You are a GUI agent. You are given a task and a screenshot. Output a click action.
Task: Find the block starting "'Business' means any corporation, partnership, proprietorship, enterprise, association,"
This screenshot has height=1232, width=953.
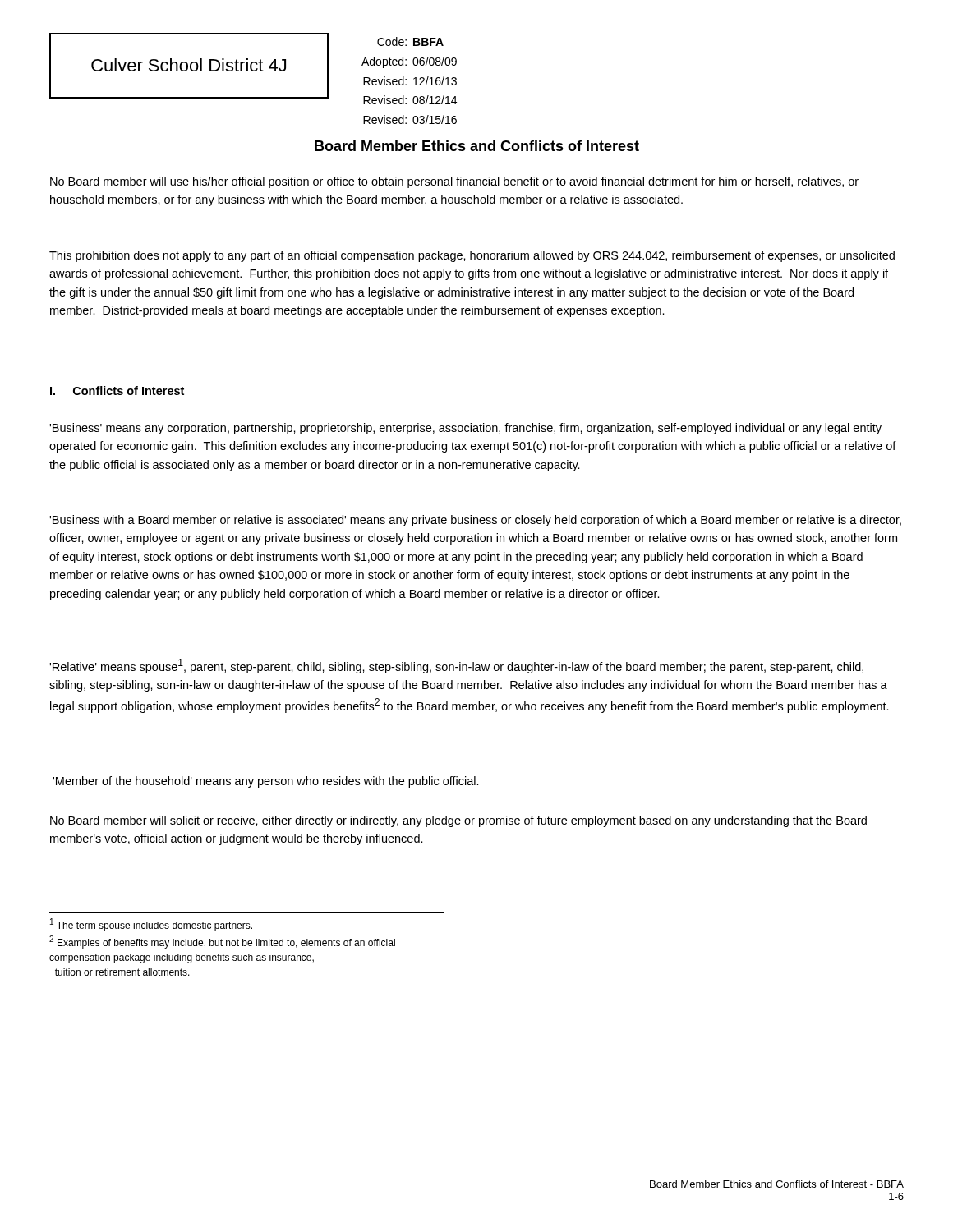click(x=472, y=446)
